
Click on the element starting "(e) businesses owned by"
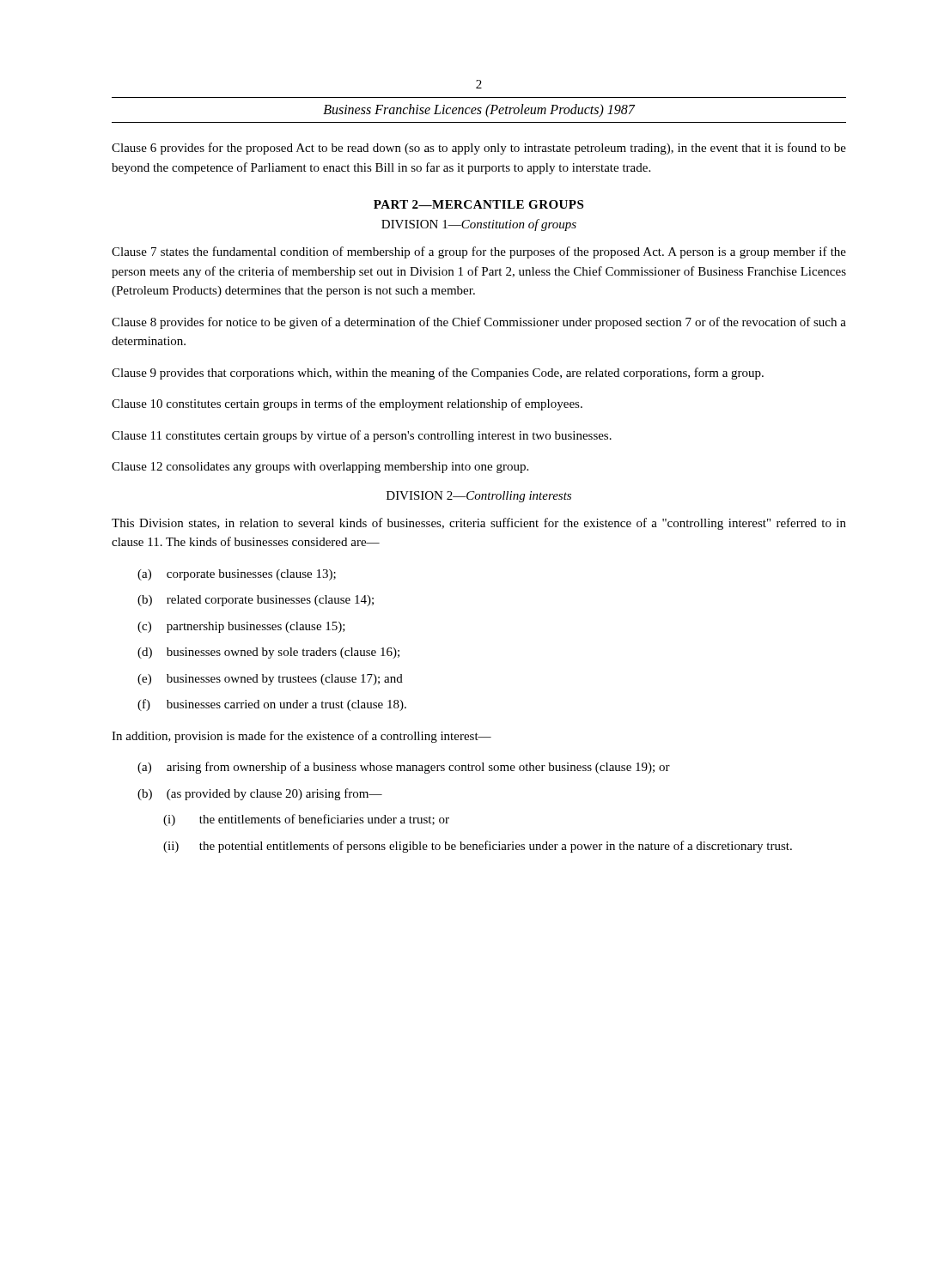(270, 678)
